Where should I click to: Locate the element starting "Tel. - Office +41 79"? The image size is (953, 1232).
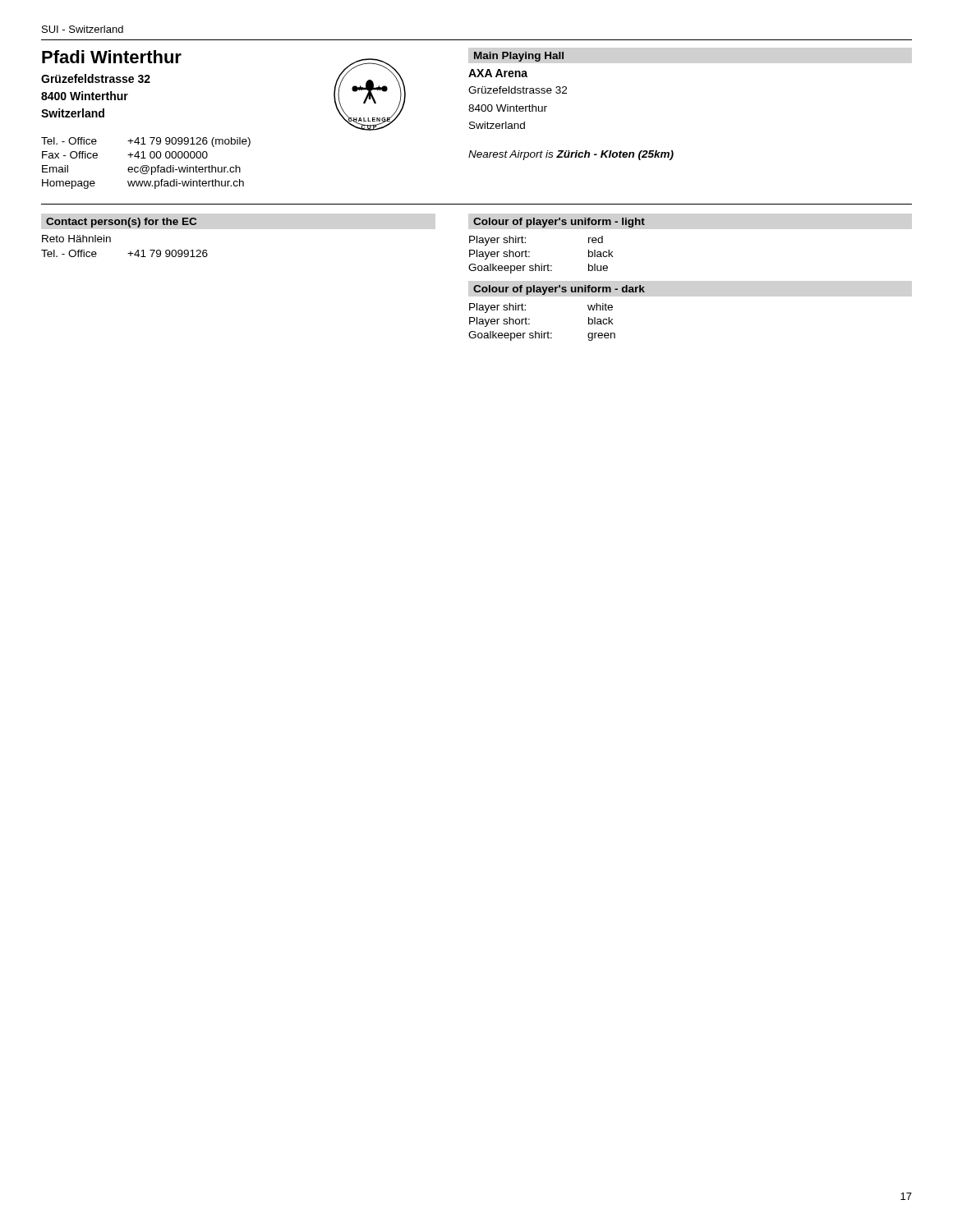[146, 162]
